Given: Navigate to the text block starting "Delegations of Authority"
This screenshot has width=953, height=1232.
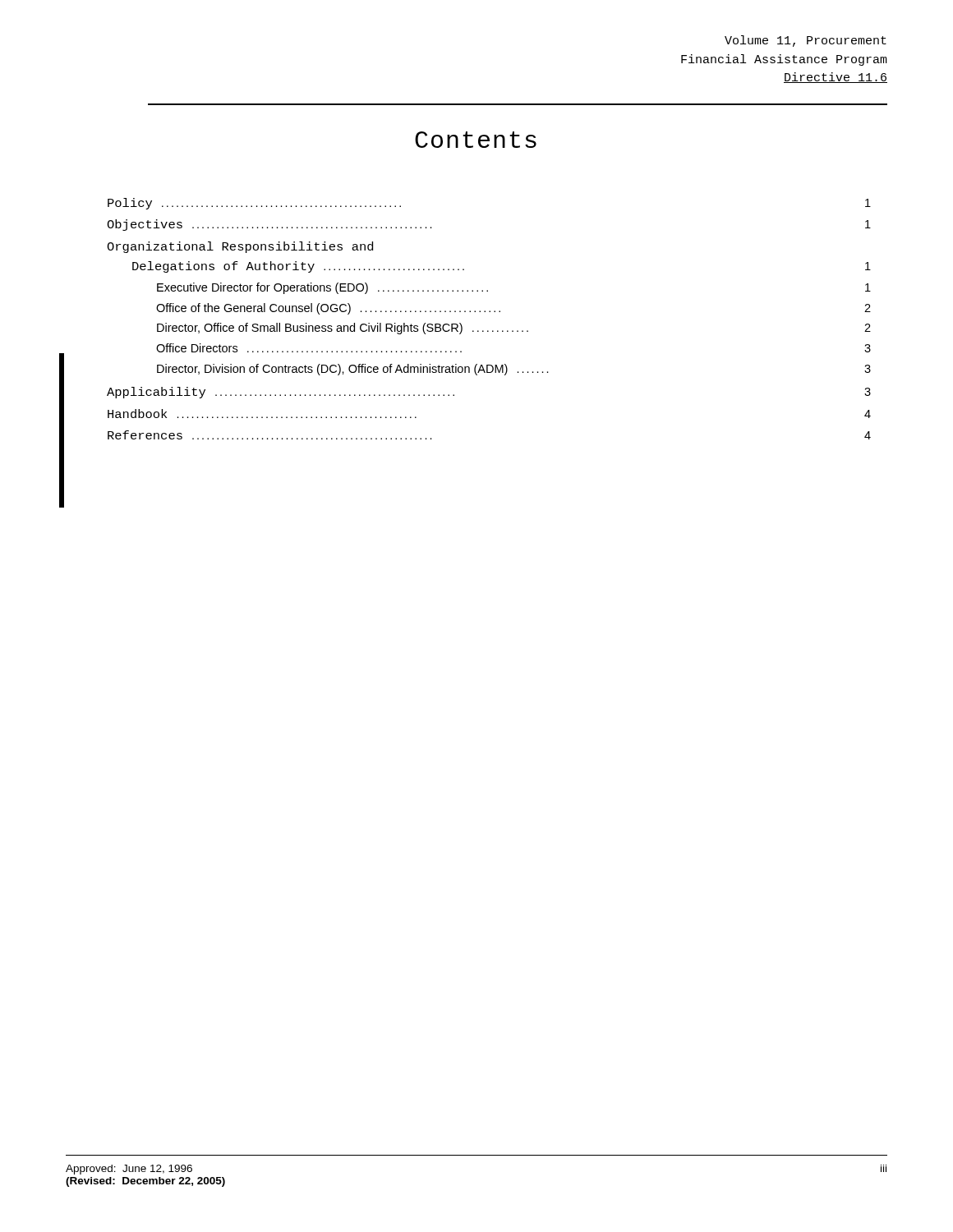Looking at the screenshot, I should pos(226,265).
